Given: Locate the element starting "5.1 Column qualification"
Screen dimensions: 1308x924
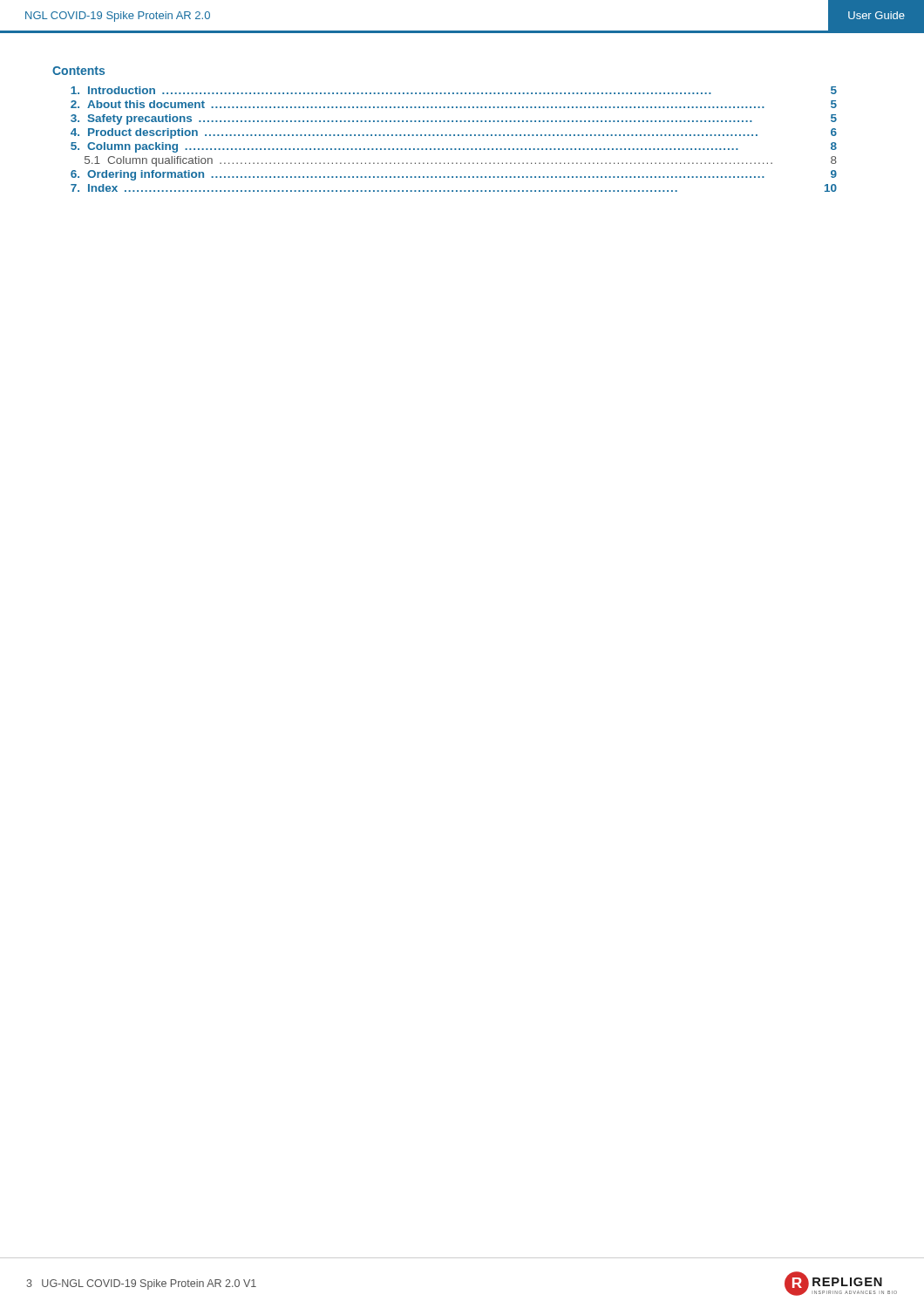Looking at the screenshot, I should coord(445,160).
